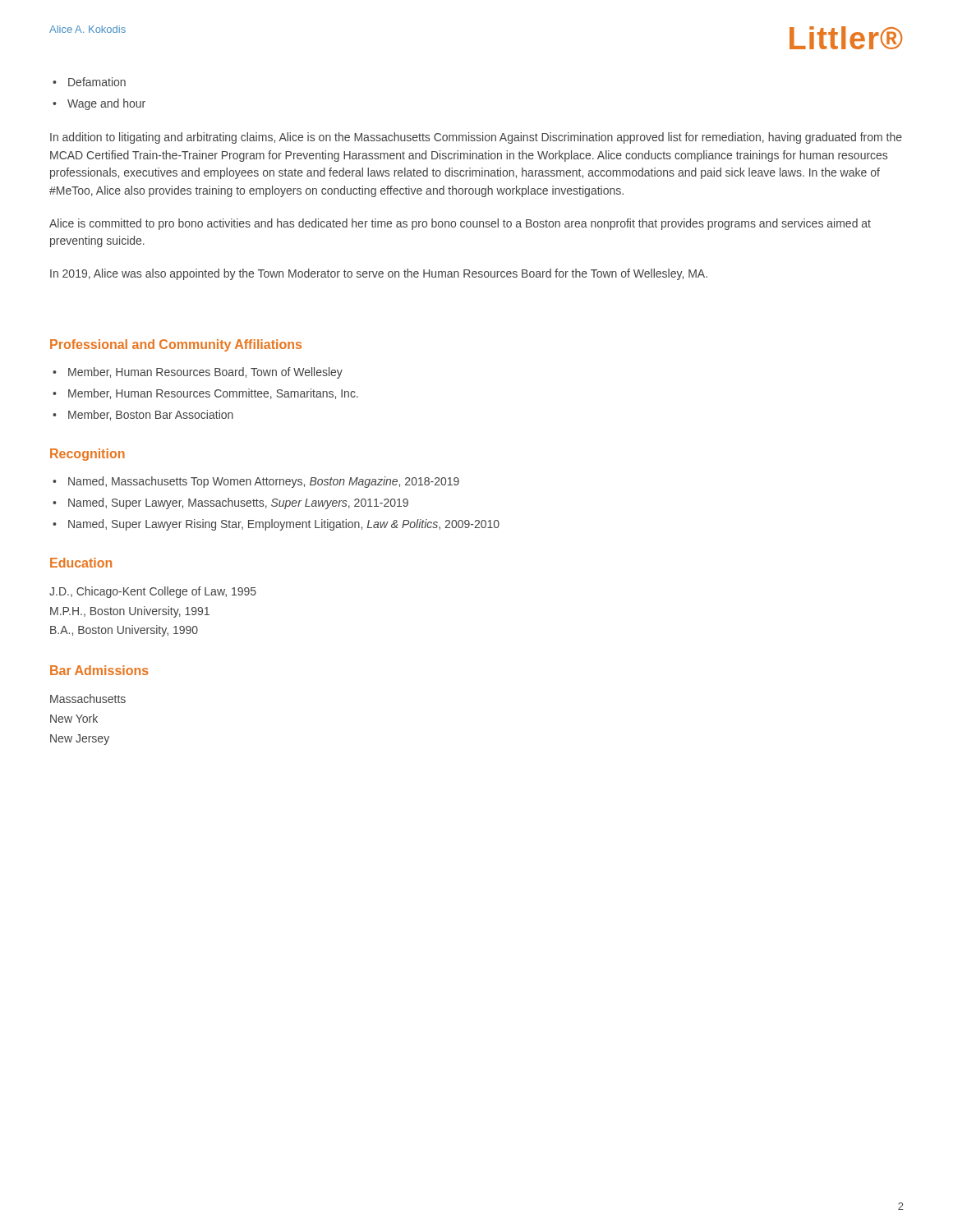Locate the element starting "Massachusetts New York New Jersey"
953x1232 pixels.
[x=88, y=719]
